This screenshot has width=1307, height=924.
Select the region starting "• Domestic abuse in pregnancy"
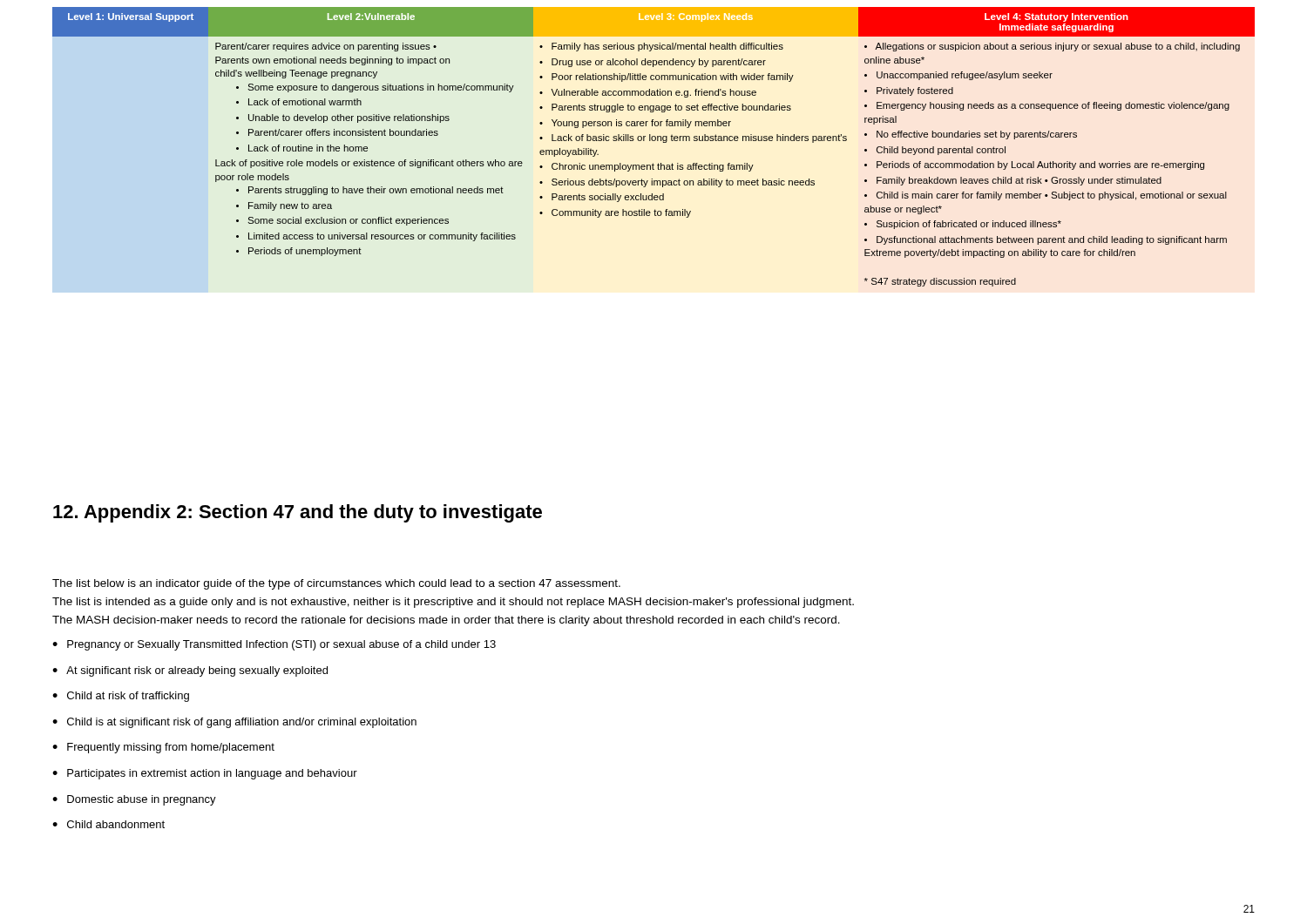pos(134,800)
